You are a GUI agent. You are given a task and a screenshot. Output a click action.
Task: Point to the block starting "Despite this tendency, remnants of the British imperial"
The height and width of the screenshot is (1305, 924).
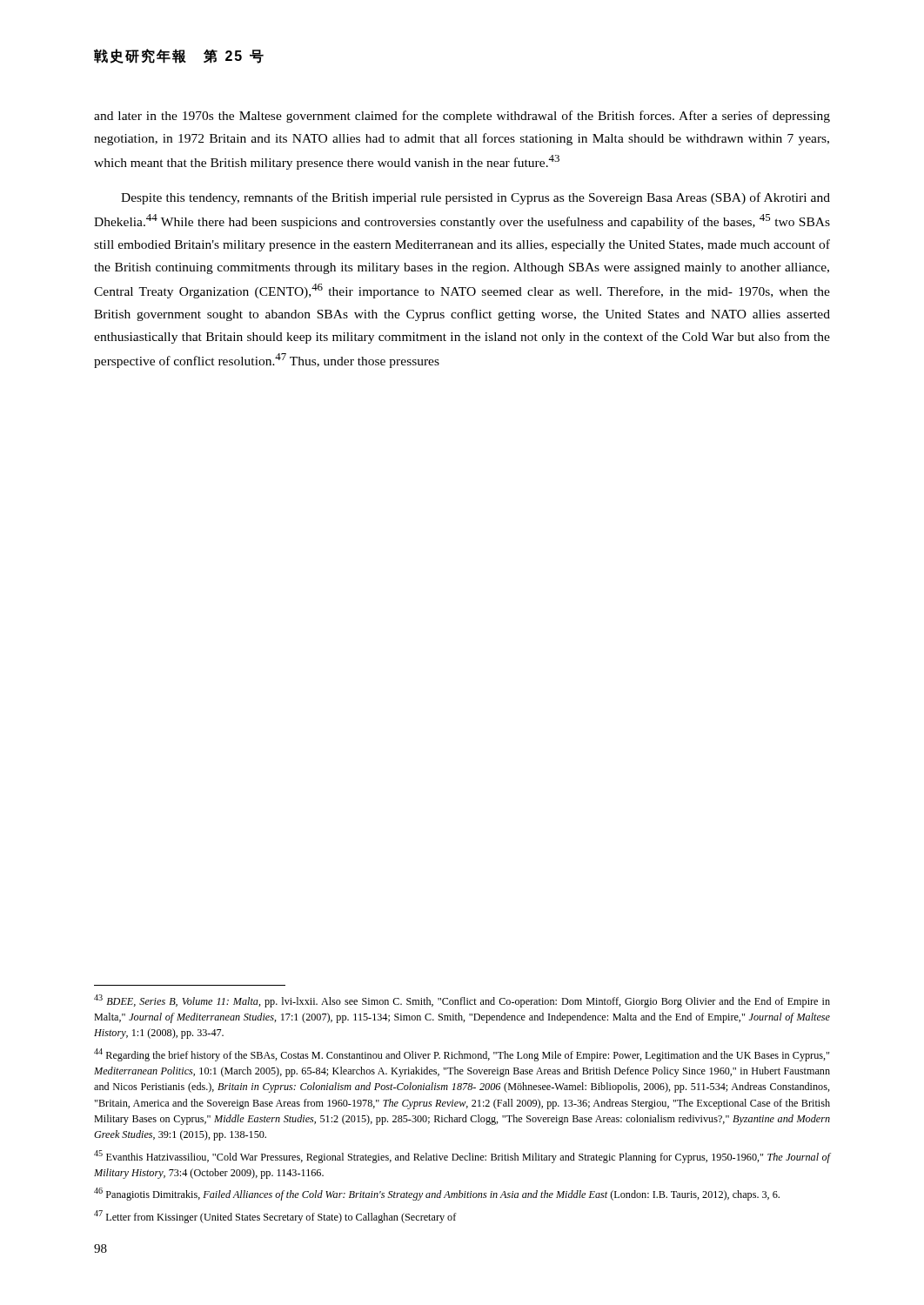[462, 279]
